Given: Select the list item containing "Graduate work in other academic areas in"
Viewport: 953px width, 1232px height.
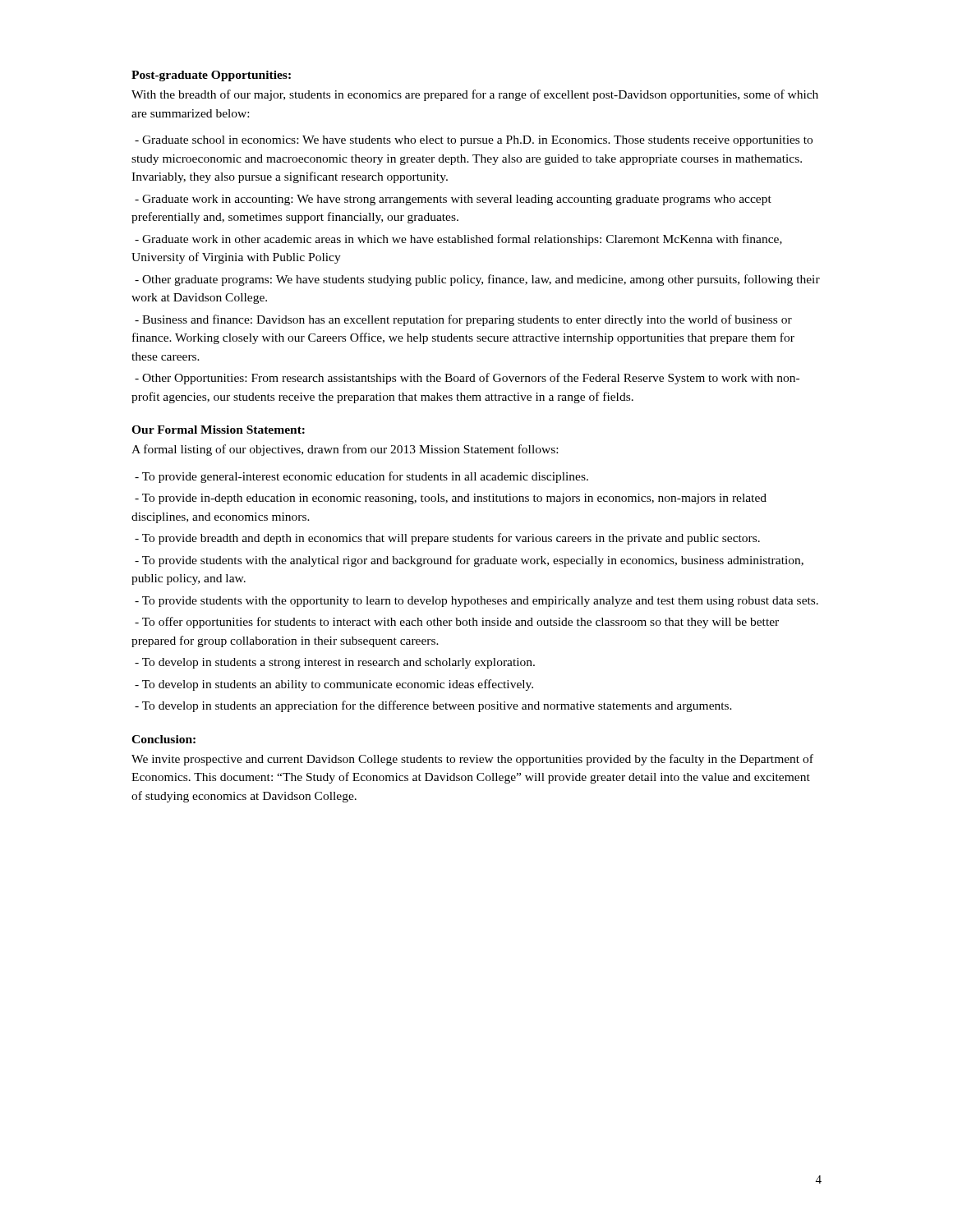Looking at the screenshot, I should (x=457, y=248).
